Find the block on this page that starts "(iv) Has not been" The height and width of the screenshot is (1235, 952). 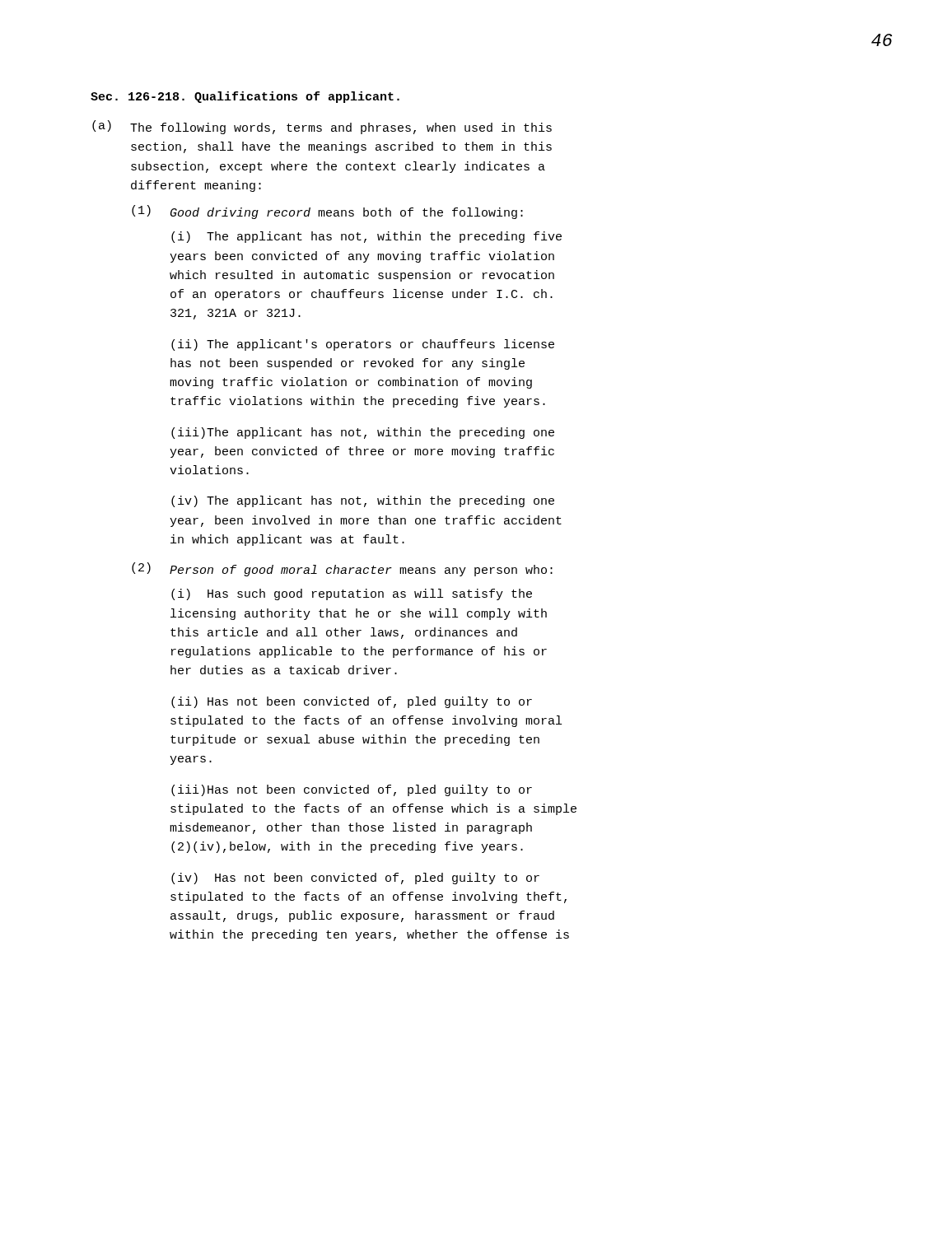coord(370,907)
